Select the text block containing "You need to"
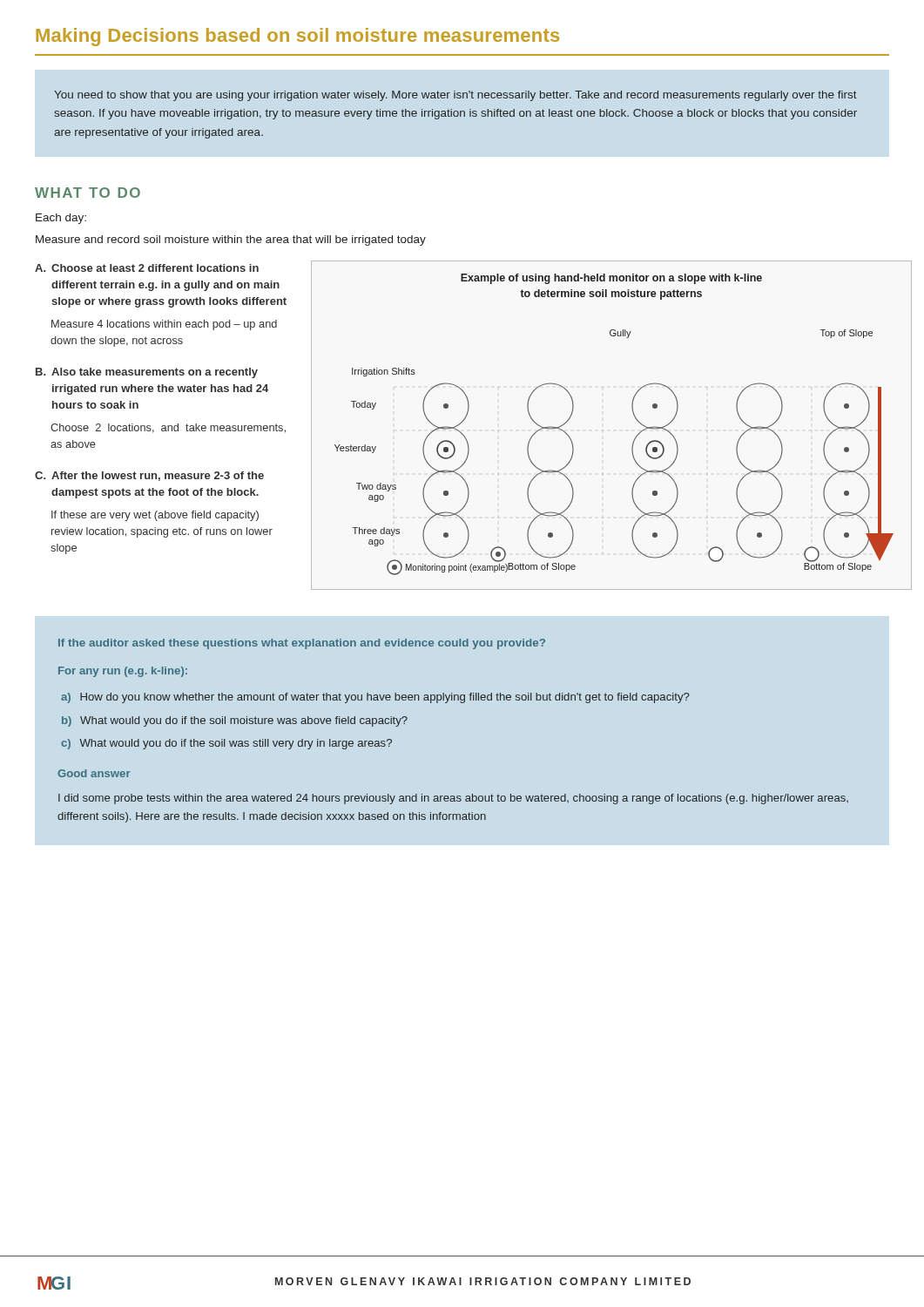Viewport: 924px width, 1307px height. 456,113
